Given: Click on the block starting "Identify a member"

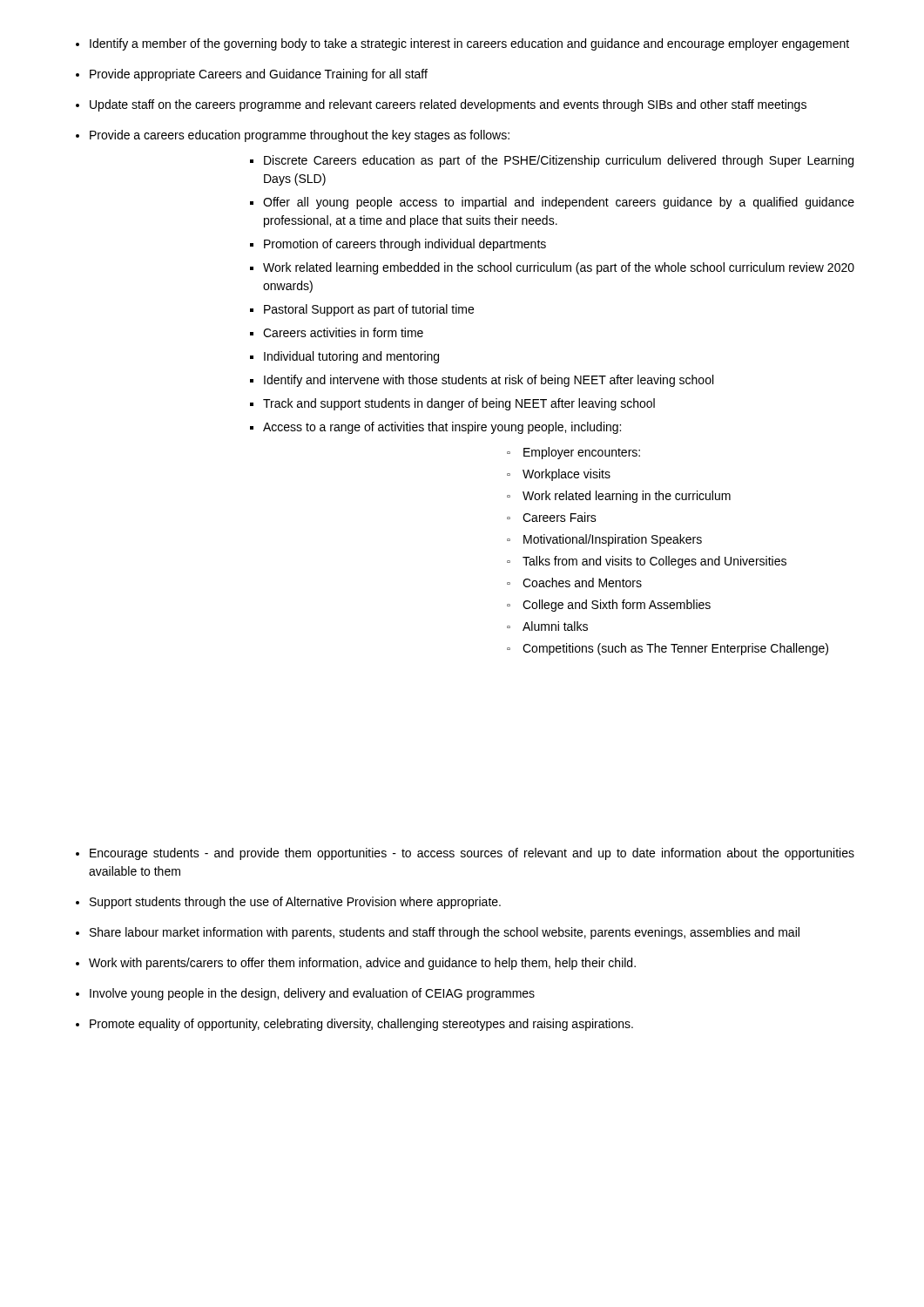Looking at the screenshot, I should click(462, 44).
